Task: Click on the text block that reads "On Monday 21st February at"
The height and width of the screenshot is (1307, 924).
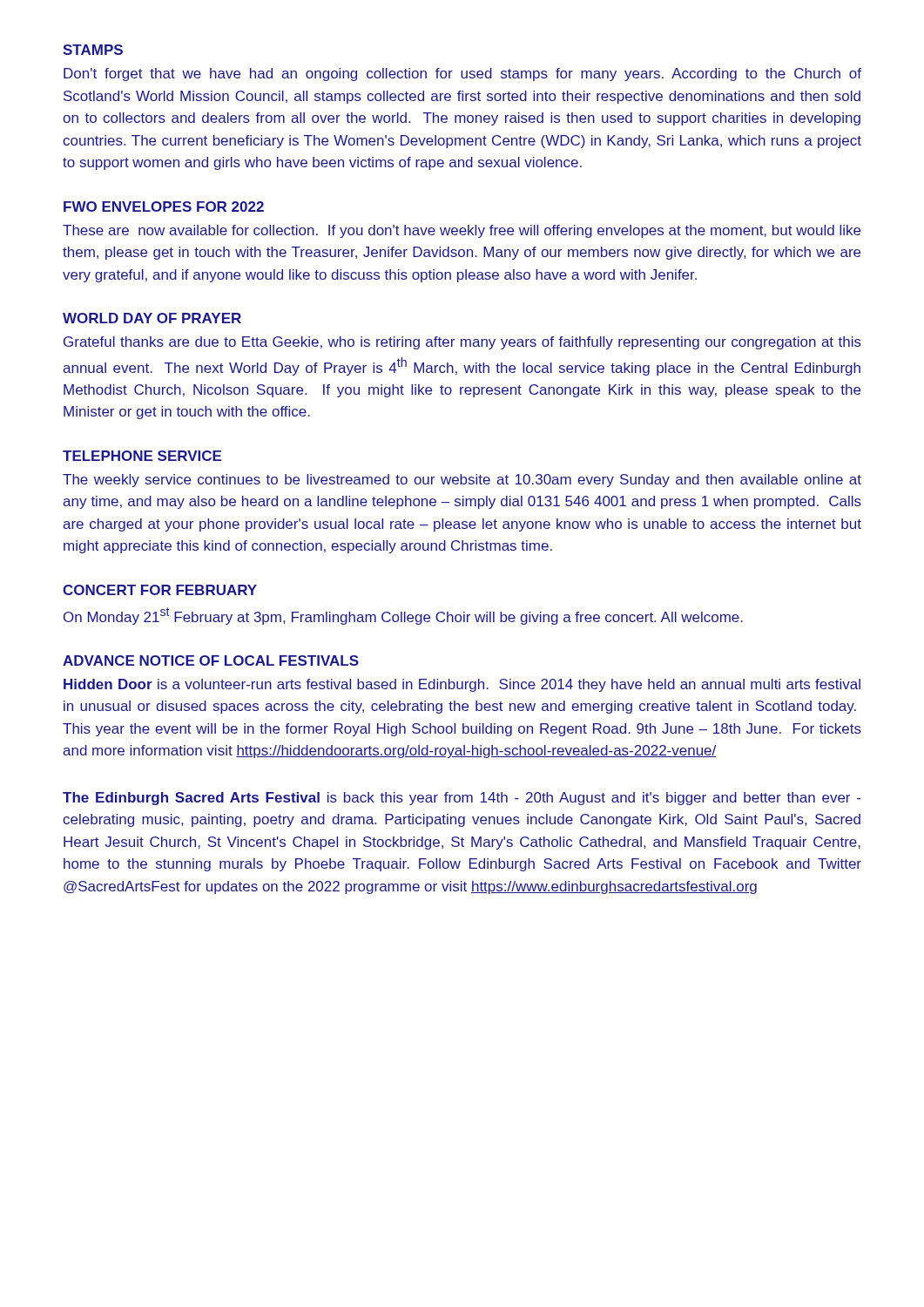Action: [403, 615]
